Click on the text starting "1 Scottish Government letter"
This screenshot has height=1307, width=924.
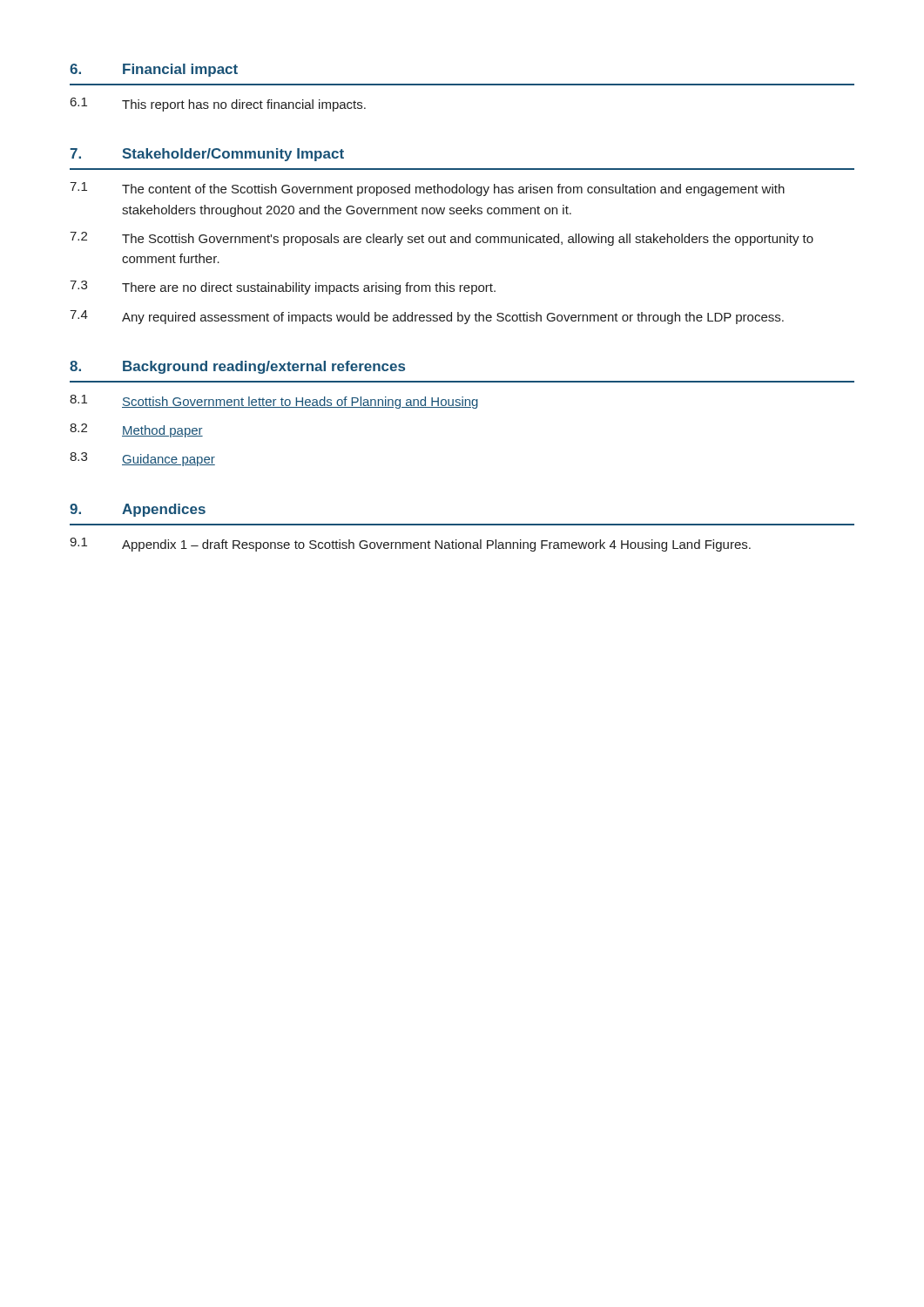tap(462, 401)
